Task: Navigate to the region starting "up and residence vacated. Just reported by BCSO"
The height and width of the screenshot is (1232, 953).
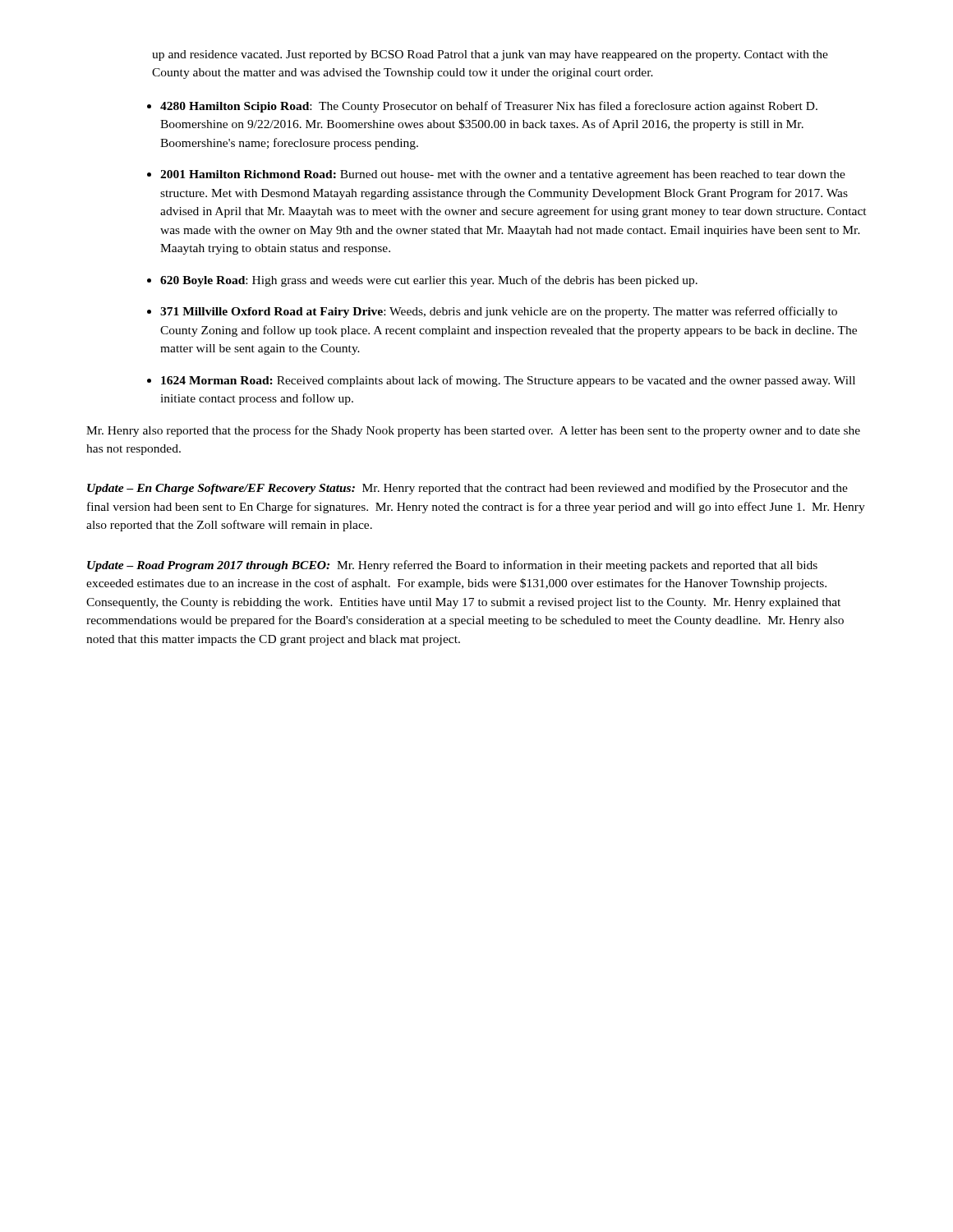Action: (x=490, y=63)
